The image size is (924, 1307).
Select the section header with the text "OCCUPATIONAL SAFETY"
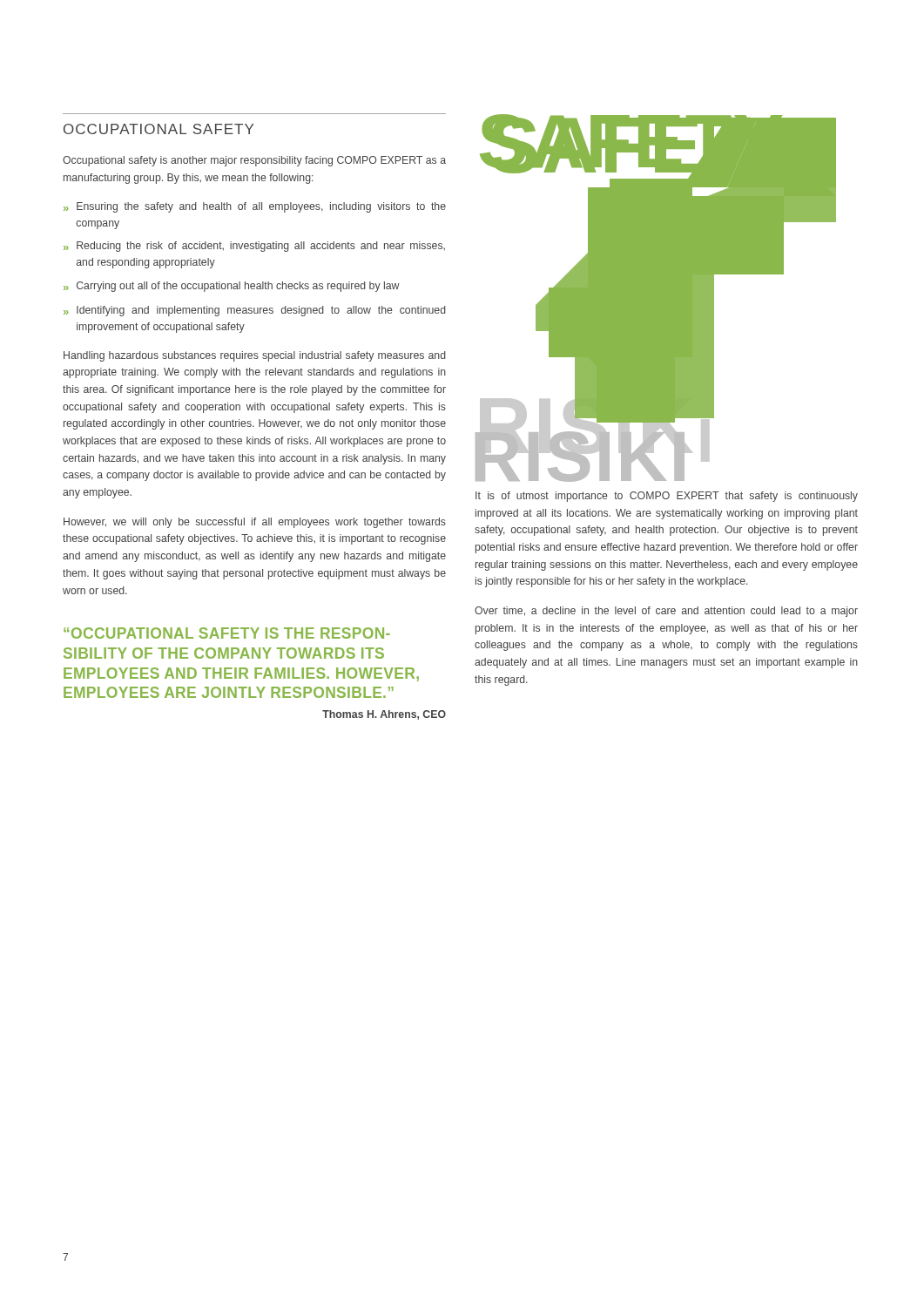[159, 129]
